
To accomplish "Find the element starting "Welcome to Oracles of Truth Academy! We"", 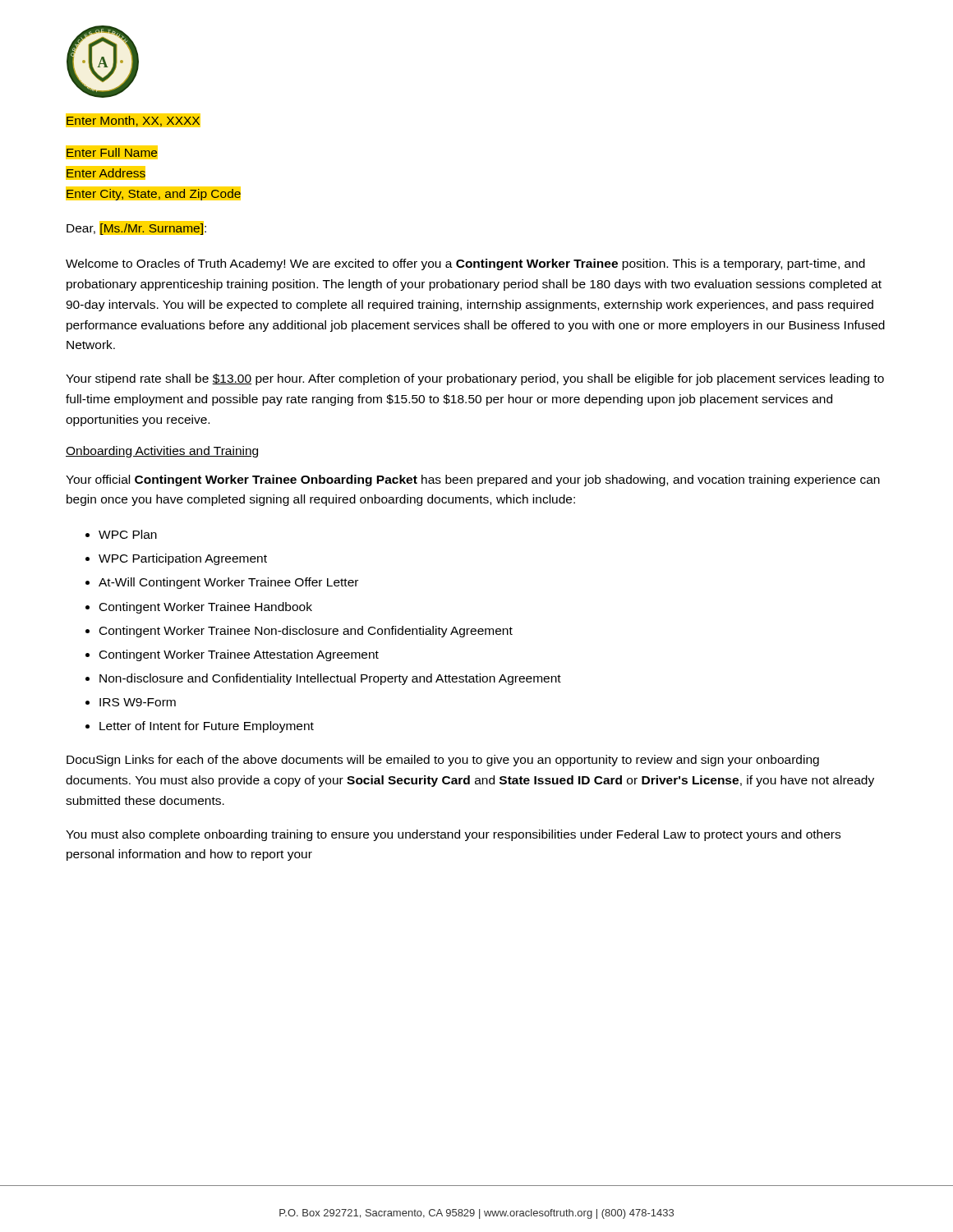I will (x=475, y=304).
